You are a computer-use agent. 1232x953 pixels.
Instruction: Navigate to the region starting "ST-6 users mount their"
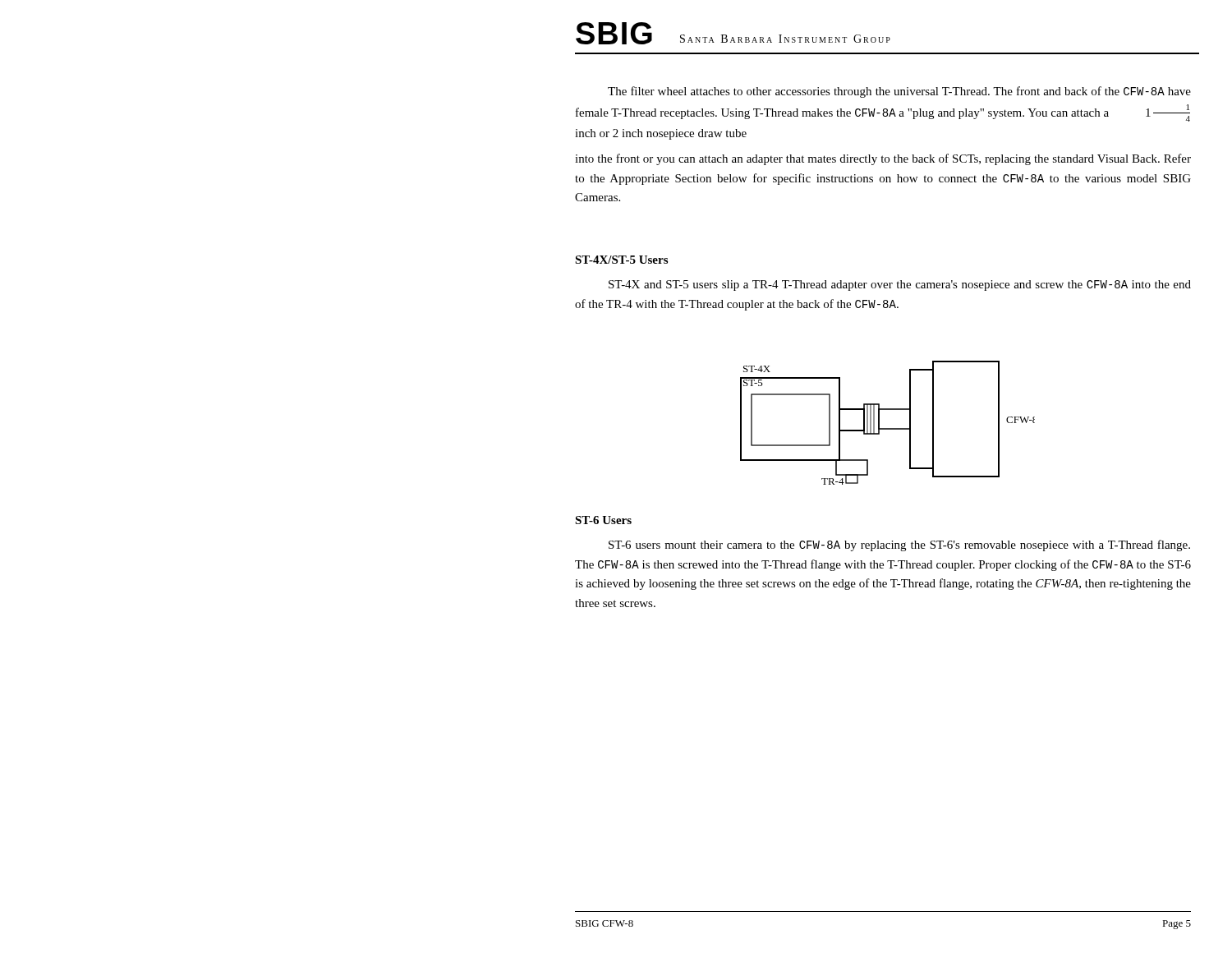(x=883, y=574)
